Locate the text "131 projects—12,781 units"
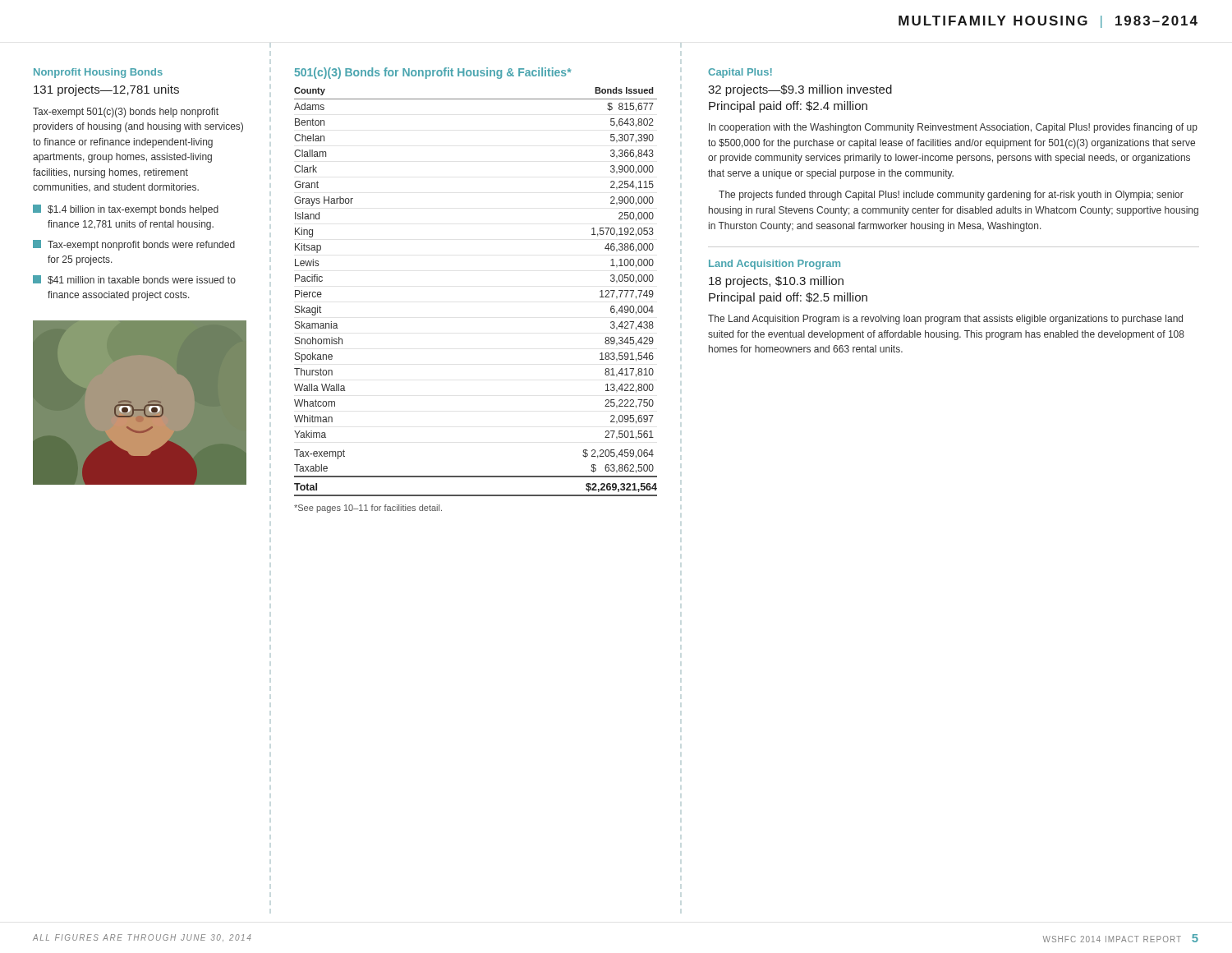 click(139, 89)
